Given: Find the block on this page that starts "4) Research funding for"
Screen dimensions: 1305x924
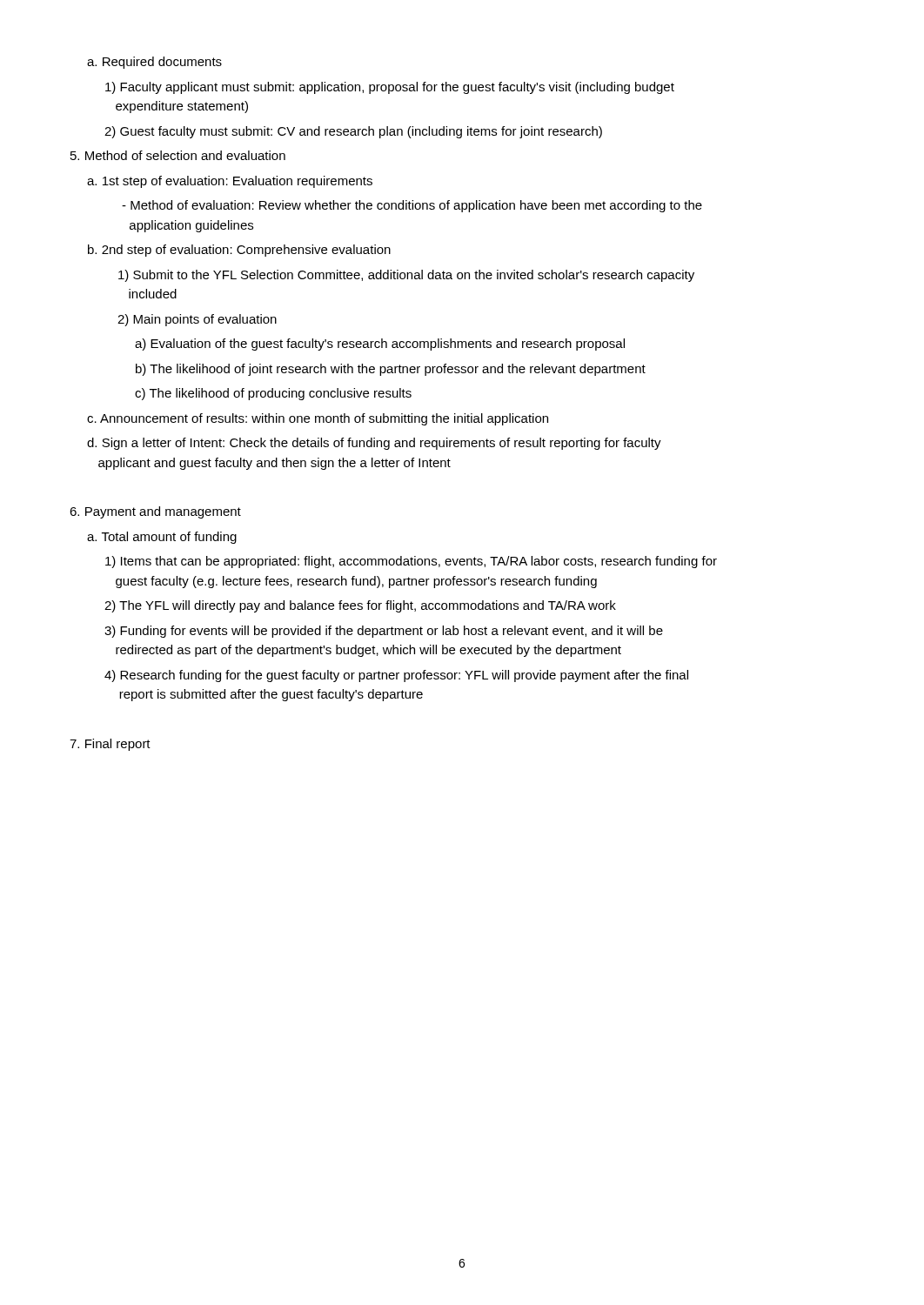Looking at the screenshot, I should tap(397, 684).
